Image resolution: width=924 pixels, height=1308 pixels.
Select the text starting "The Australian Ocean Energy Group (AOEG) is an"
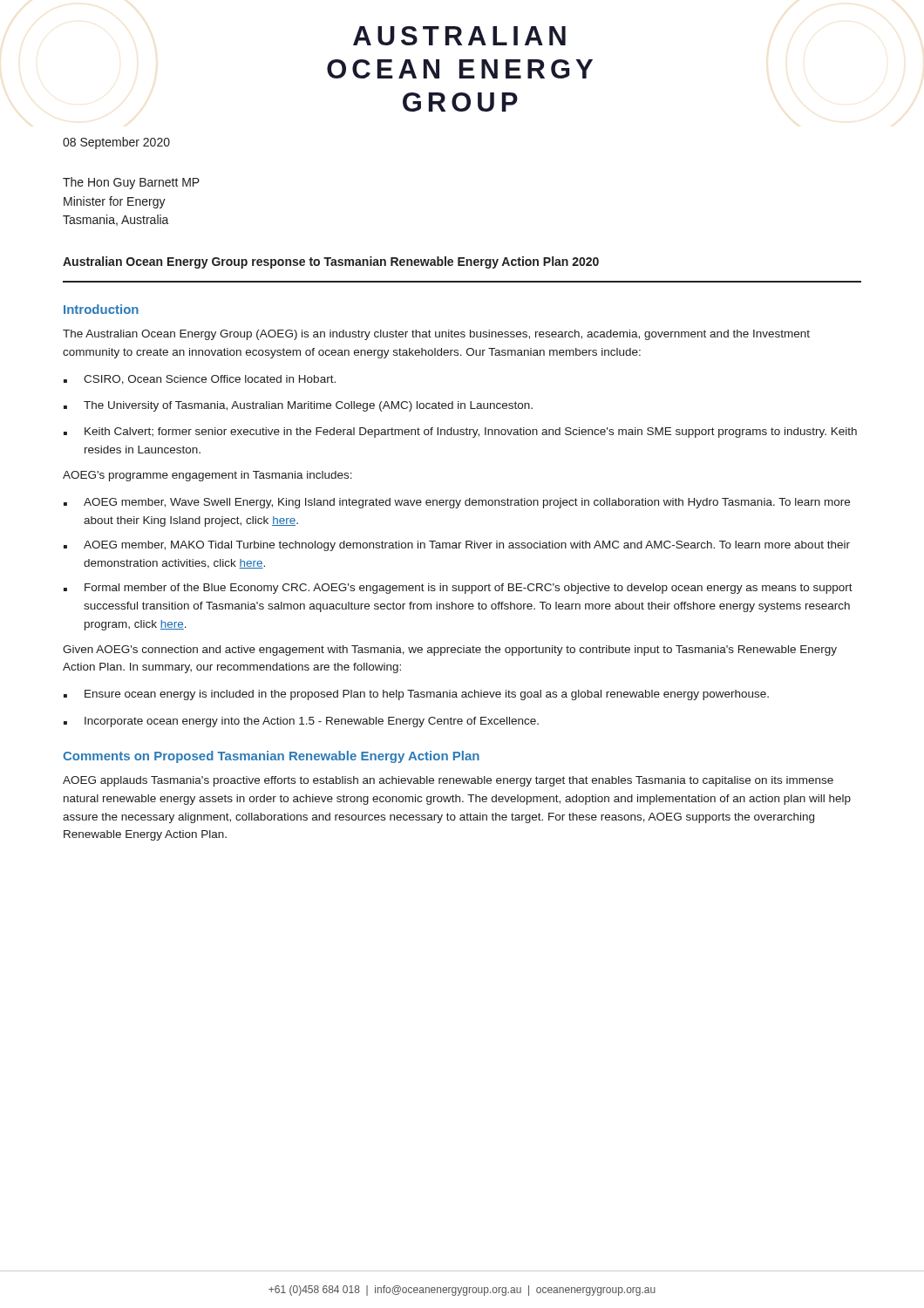click(436, 343)
